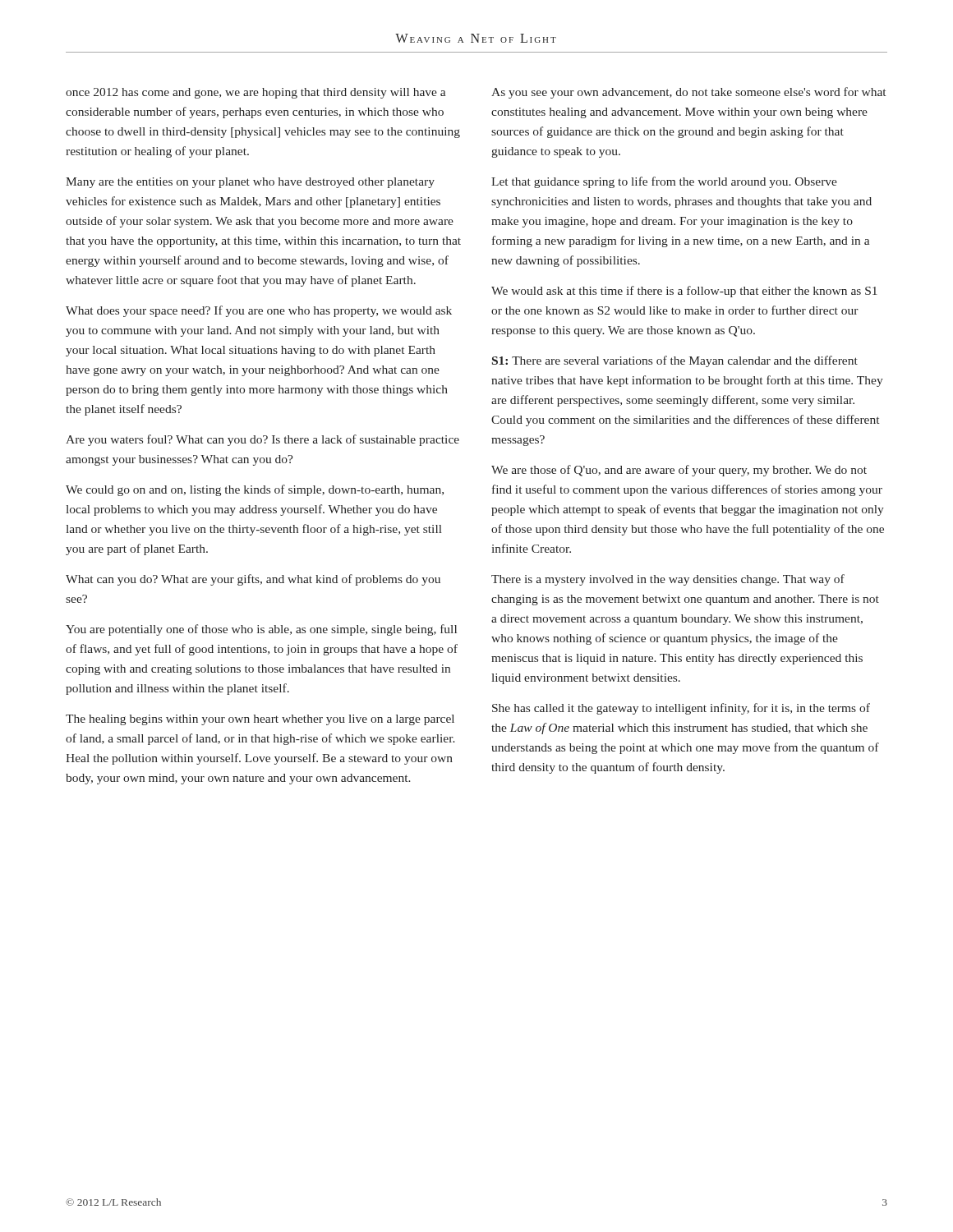Screen dimensions: 1232x953
Task: Click on the text block that says "The healing begins"
Action: 264,749
